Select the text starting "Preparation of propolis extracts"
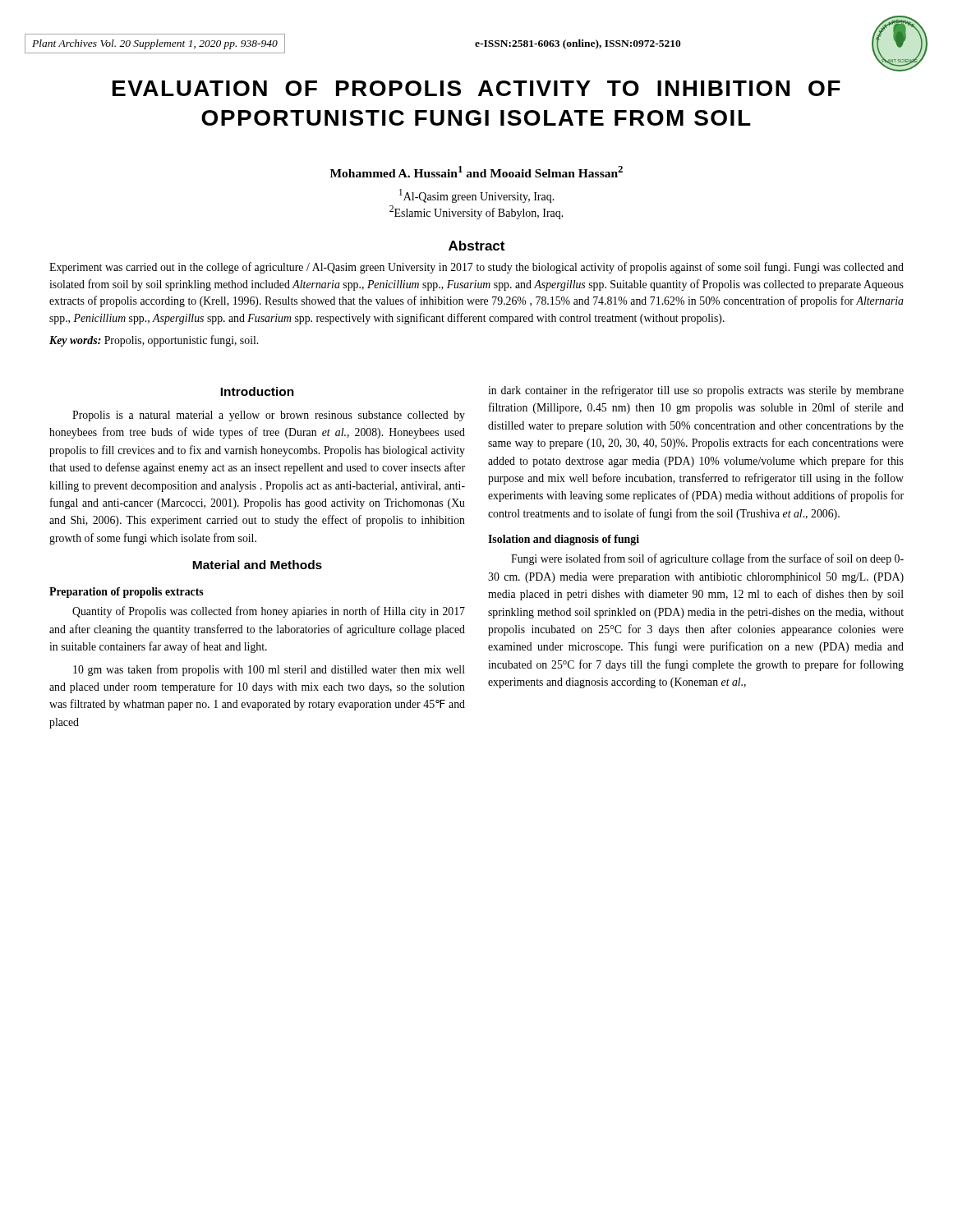The width and height of the screenshot is (953, 1232). [x=126, y=592]
